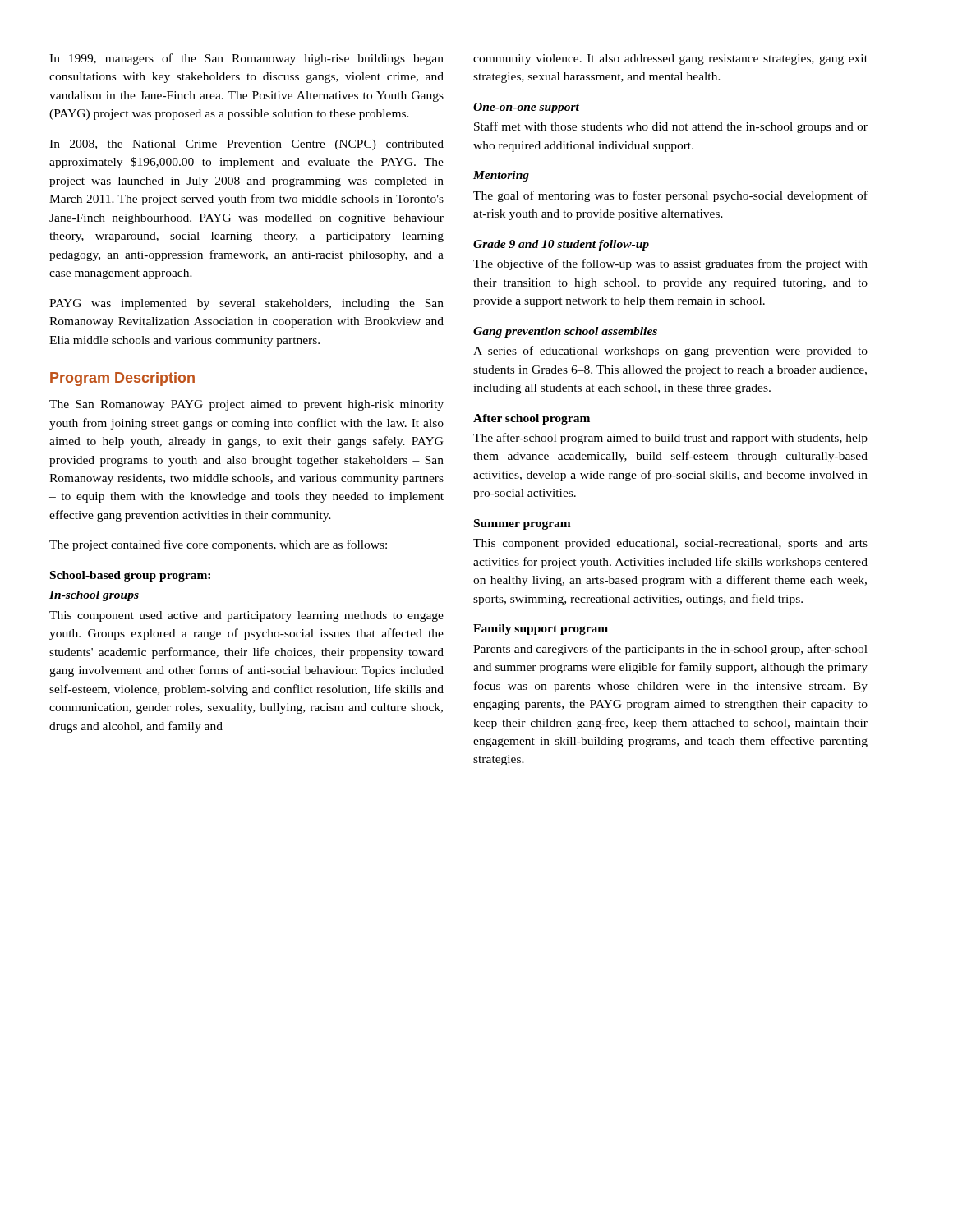Screen dimensions: 1232x953
Task: Where is the passage that starts "PAYG was implemented by several"?
Action: (246, 321)
